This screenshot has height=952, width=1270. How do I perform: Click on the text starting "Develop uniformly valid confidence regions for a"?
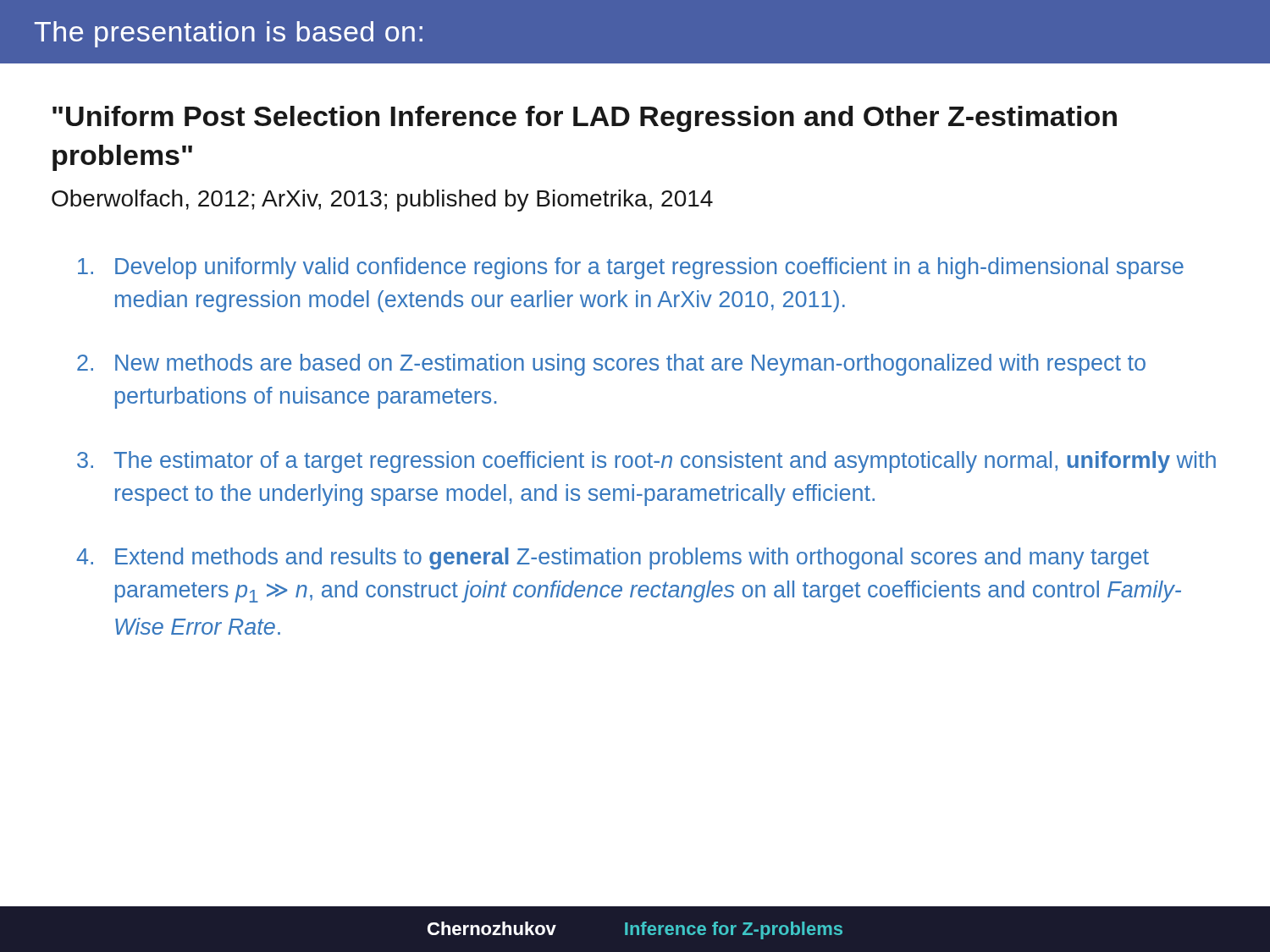[x=648, y=284]
